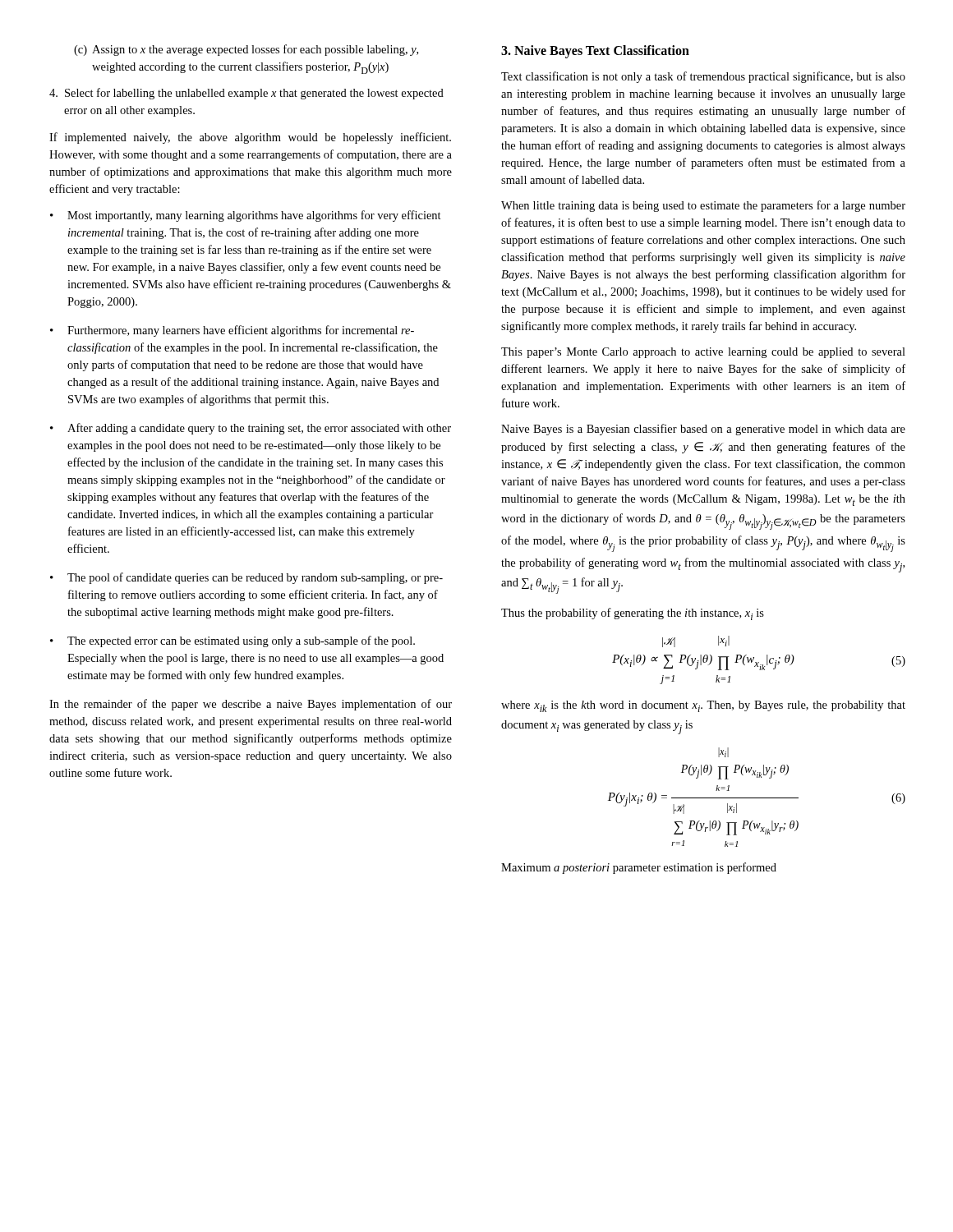Navigate to the element starting "• After adding"
This screenshot has height=1232, width=953.
[251, 488]
